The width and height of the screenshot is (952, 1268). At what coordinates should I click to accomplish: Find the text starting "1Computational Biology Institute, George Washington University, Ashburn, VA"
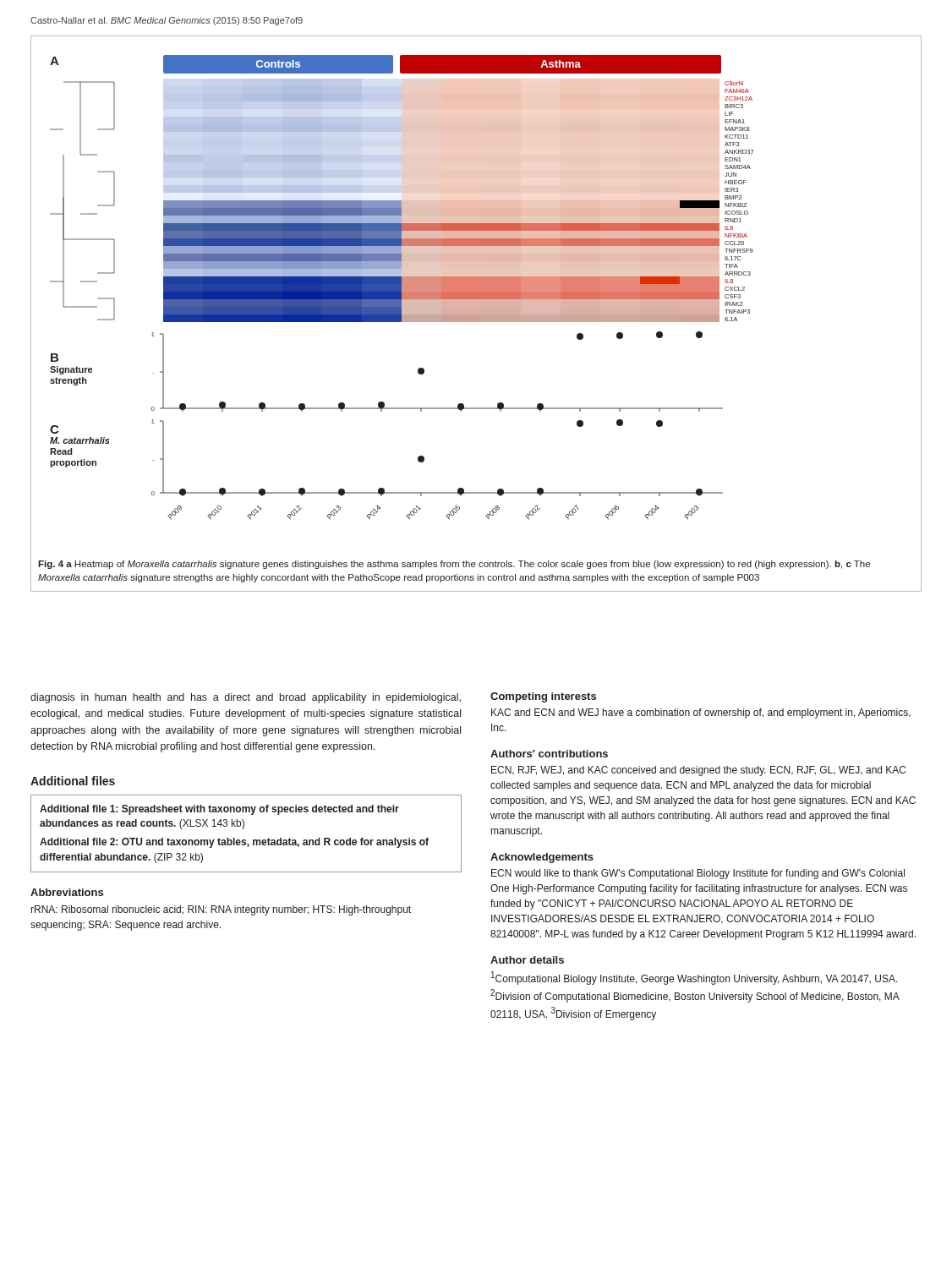(x=695, y=995)
